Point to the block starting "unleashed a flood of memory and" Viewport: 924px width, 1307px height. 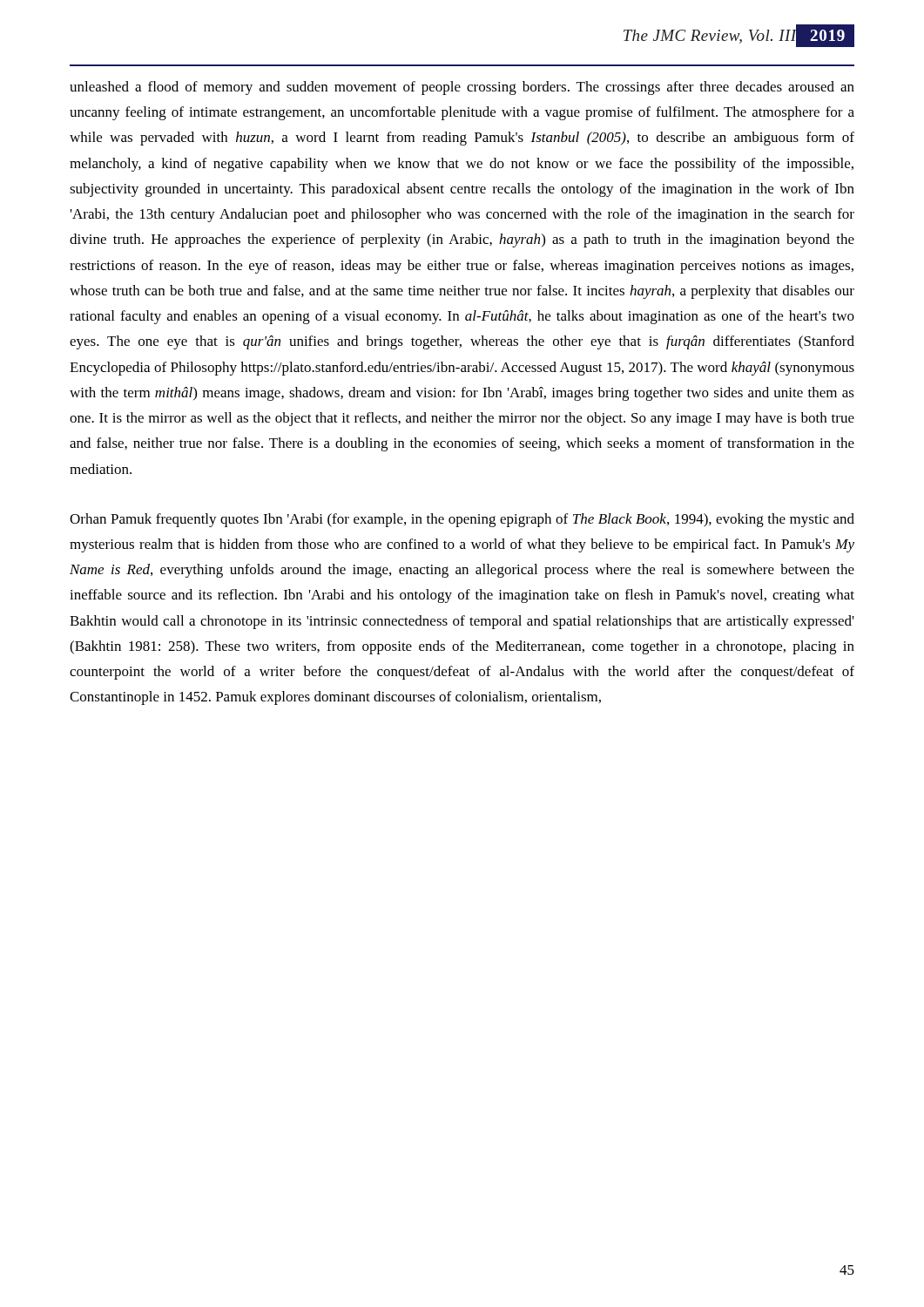click(462, 278)
